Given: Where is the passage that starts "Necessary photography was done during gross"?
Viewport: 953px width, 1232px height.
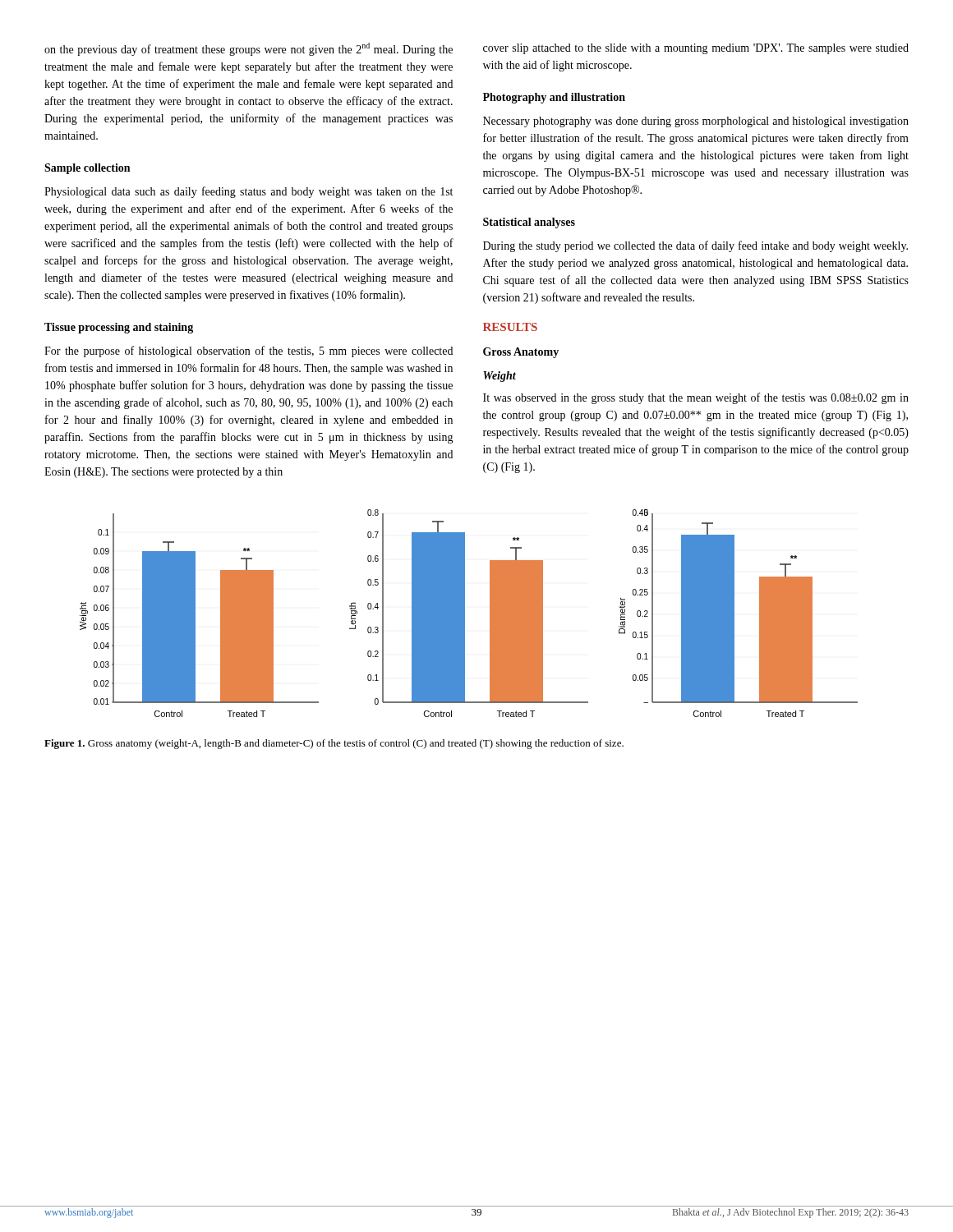Looking at the screenshot, I should tap(696, 156).
